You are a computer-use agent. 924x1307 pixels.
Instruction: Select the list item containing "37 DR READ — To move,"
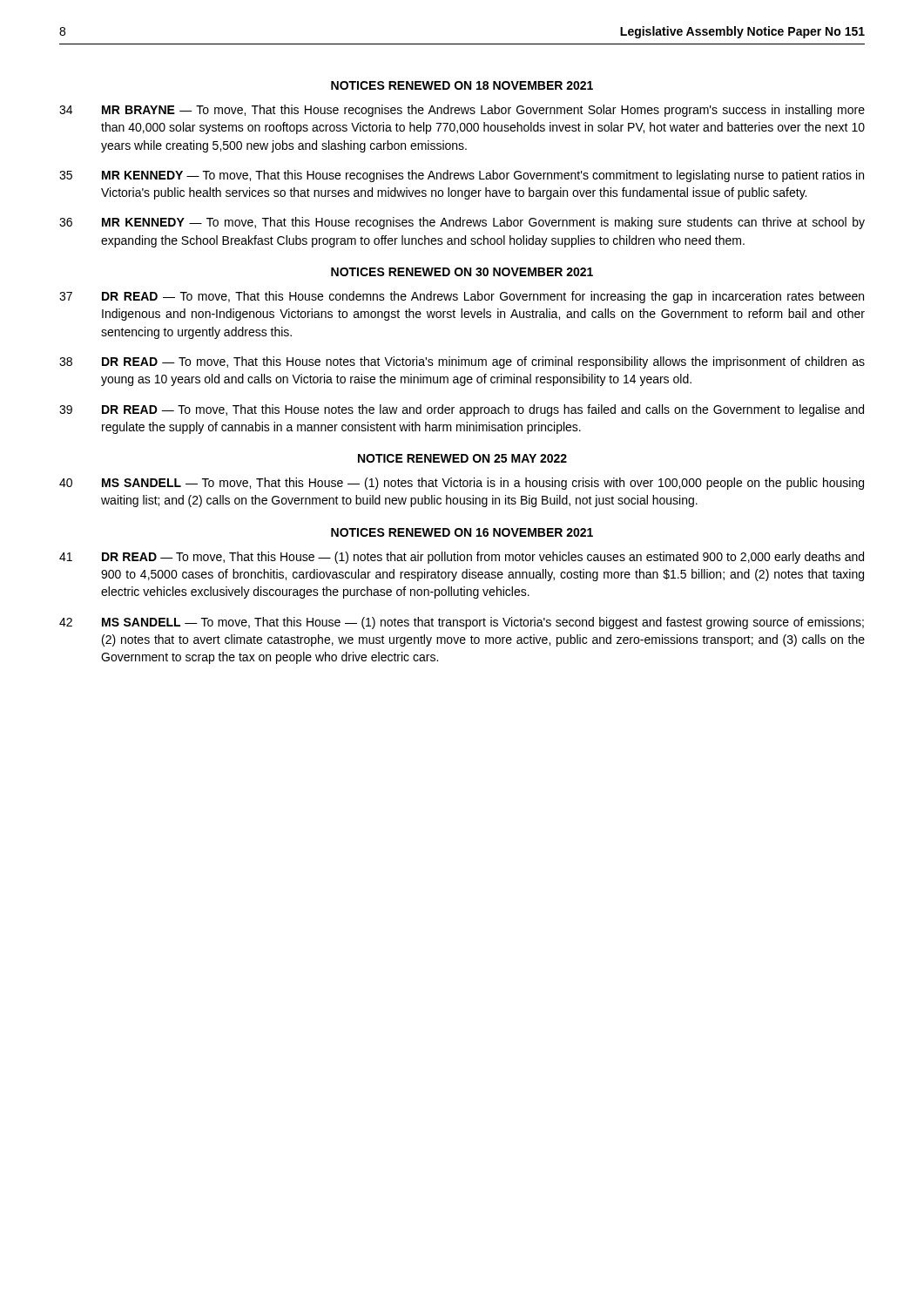click(462, 314)
